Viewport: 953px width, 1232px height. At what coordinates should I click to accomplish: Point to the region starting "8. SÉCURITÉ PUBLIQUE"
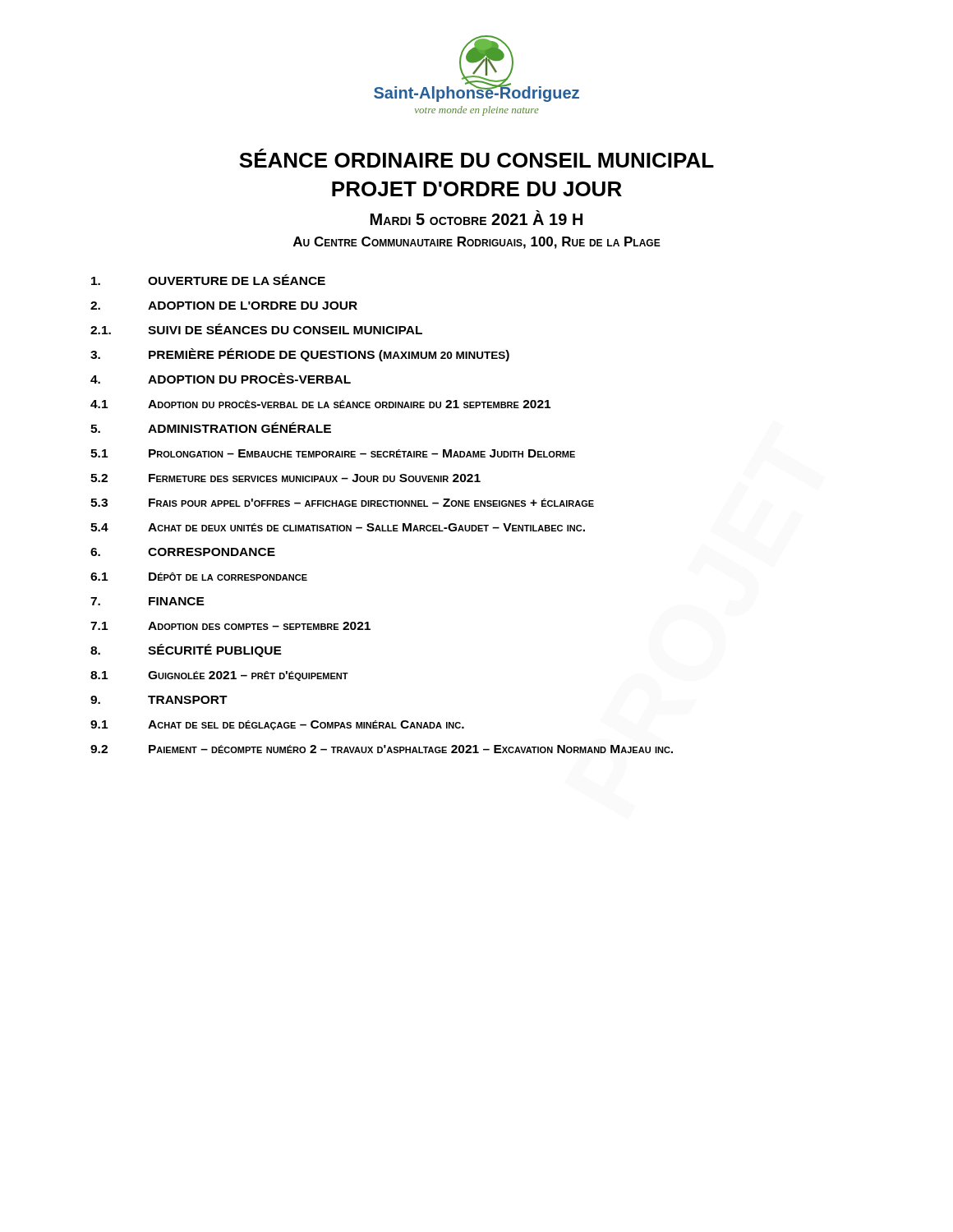click(186, 650)
